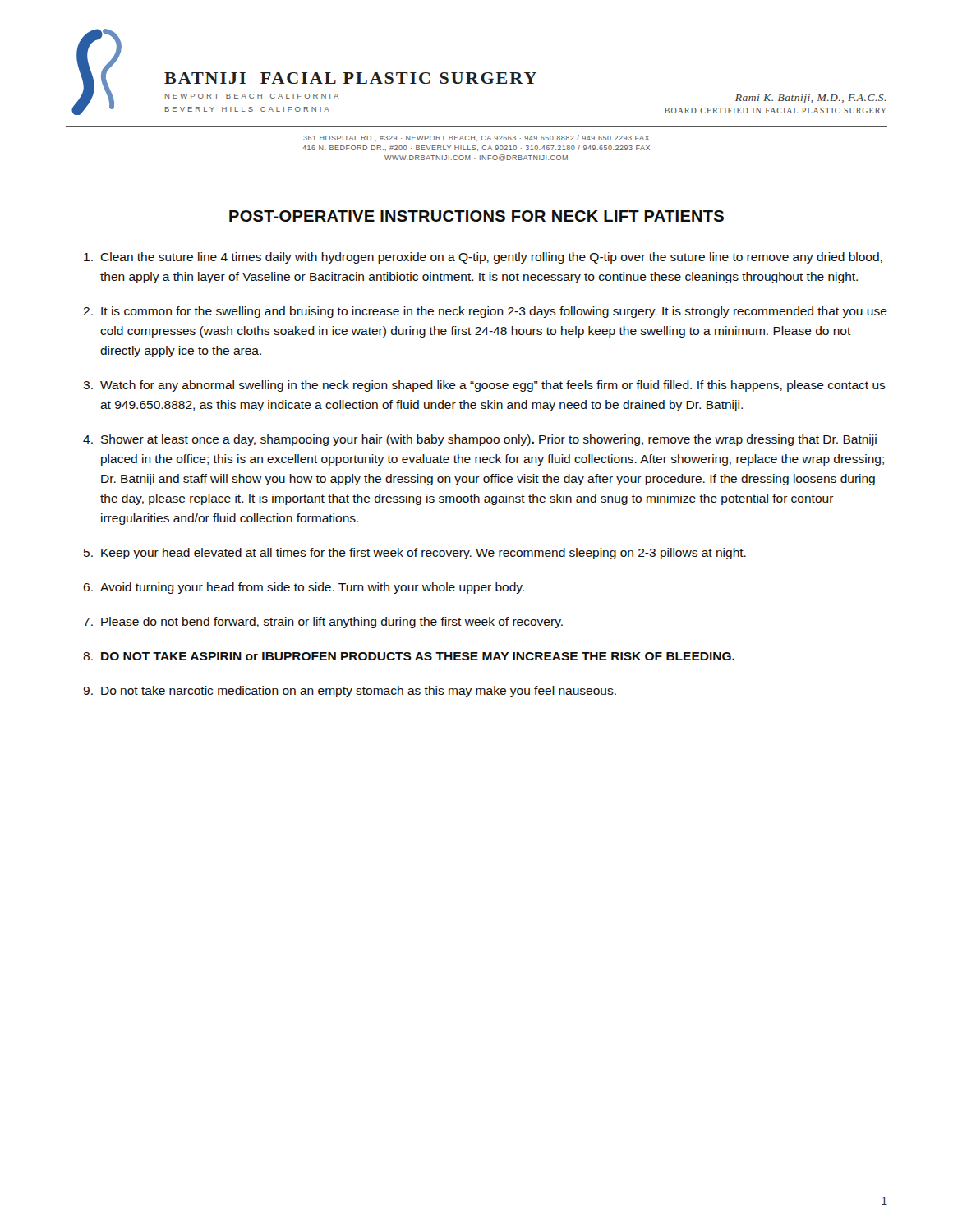This screenshot has width=953, height=1232.
Task: Click the passage that begins "5. Keep your head elevated at"
Action: click(476, 553)
